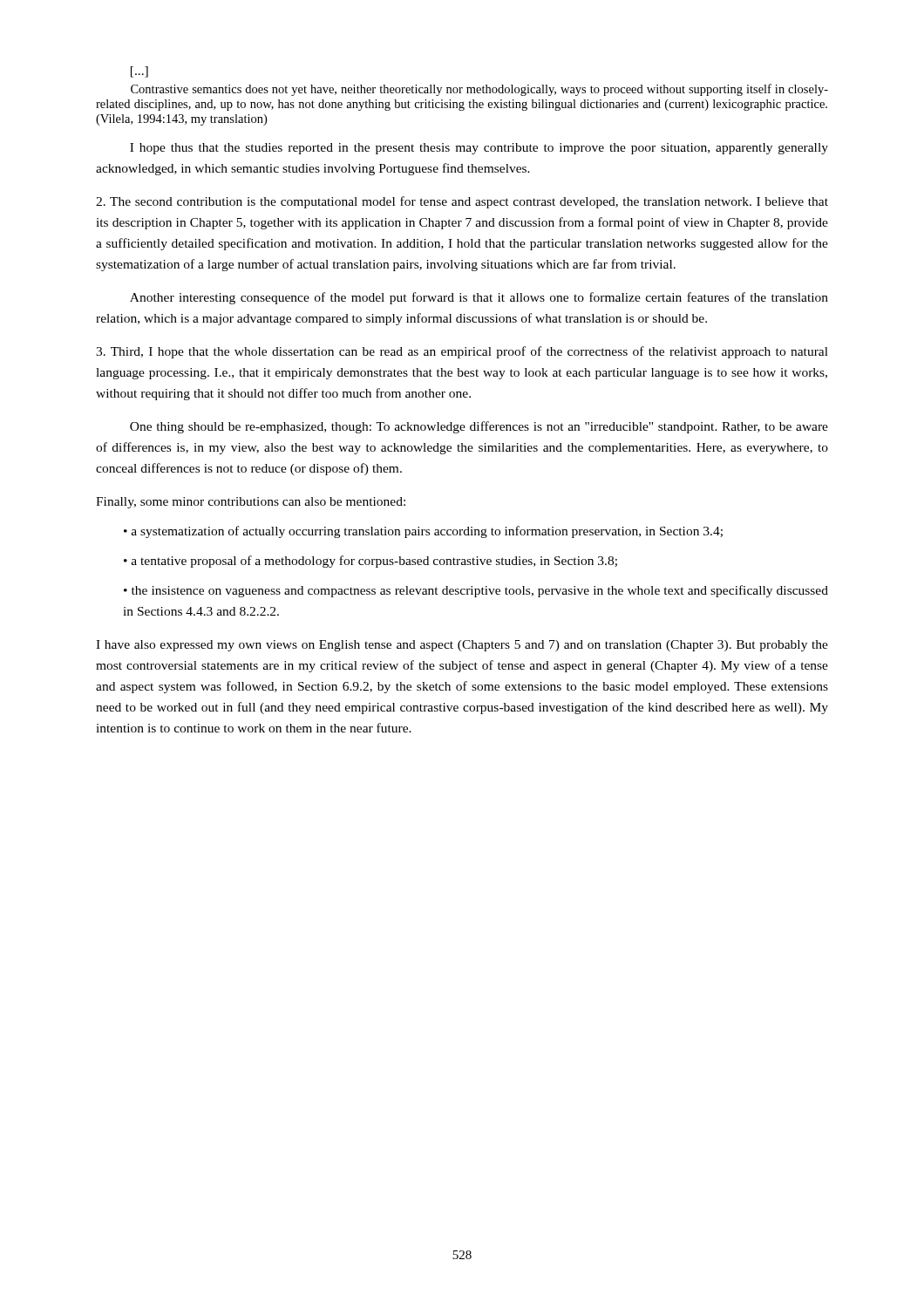
Task: Locate the element starting "Finally, some minor contributions can"
Action: [251, 501]
